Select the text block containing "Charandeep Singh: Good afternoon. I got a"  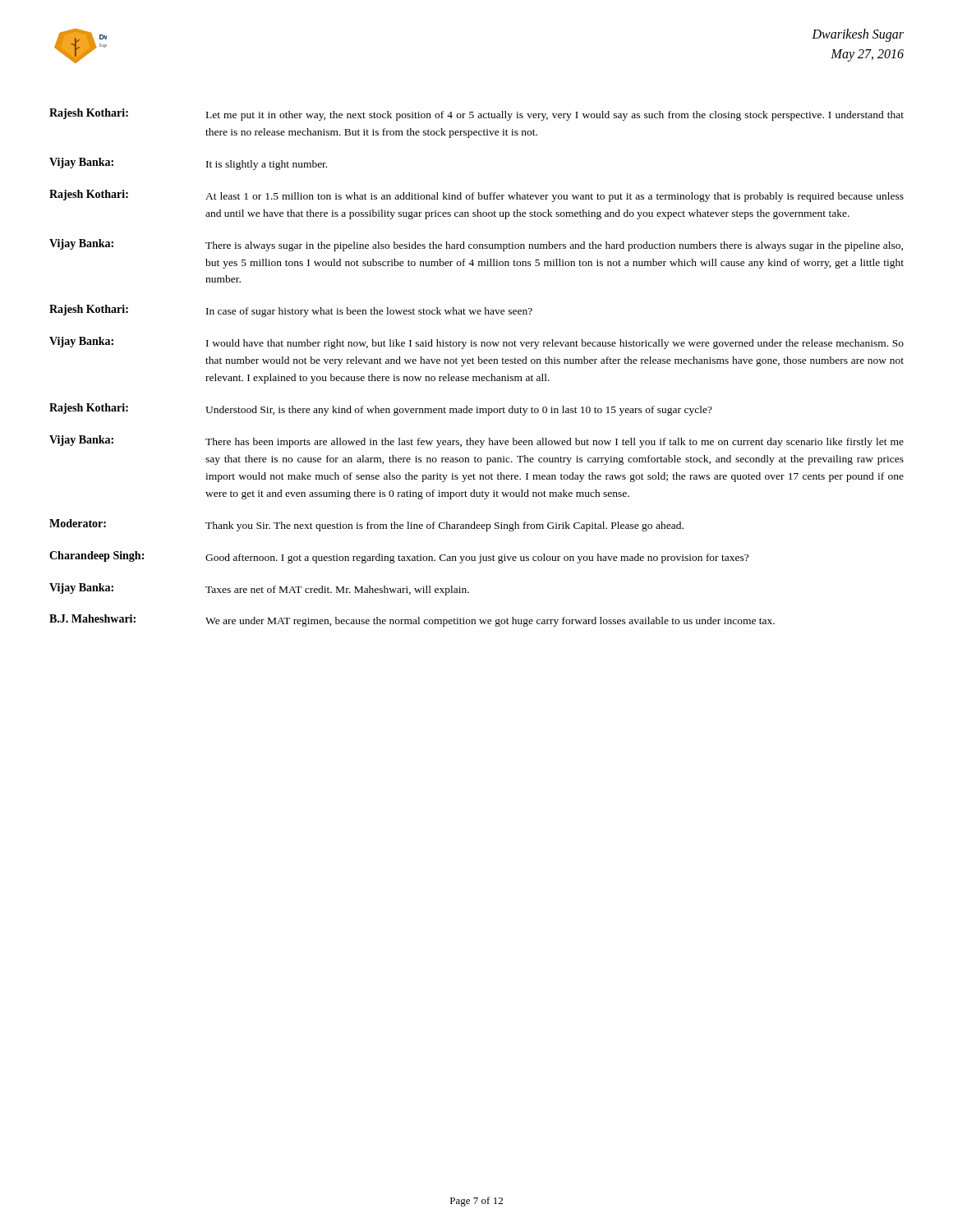476,558
